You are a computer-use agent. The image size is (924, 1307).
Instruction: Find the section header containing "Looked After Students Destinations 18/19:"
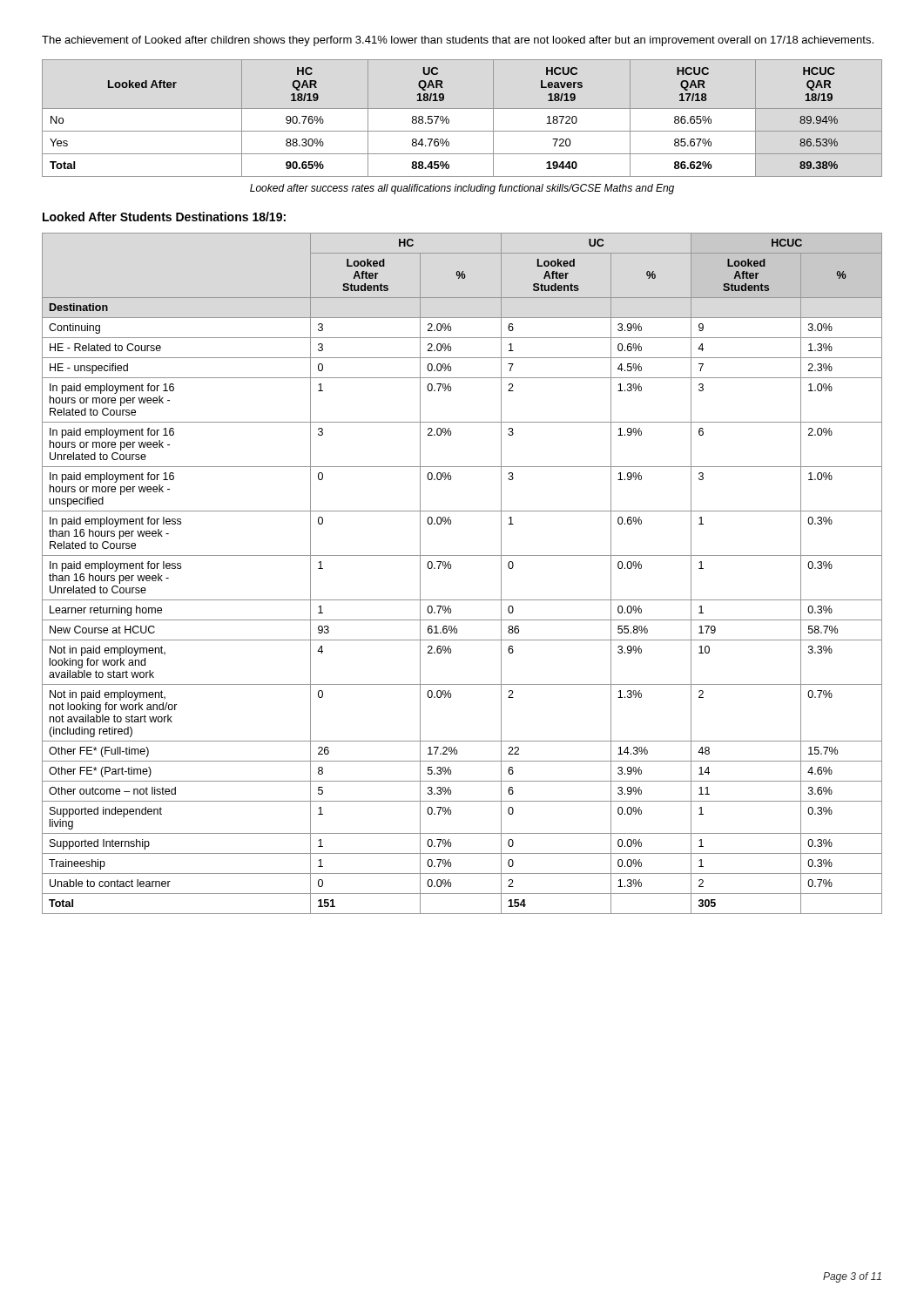coord(164,217)
